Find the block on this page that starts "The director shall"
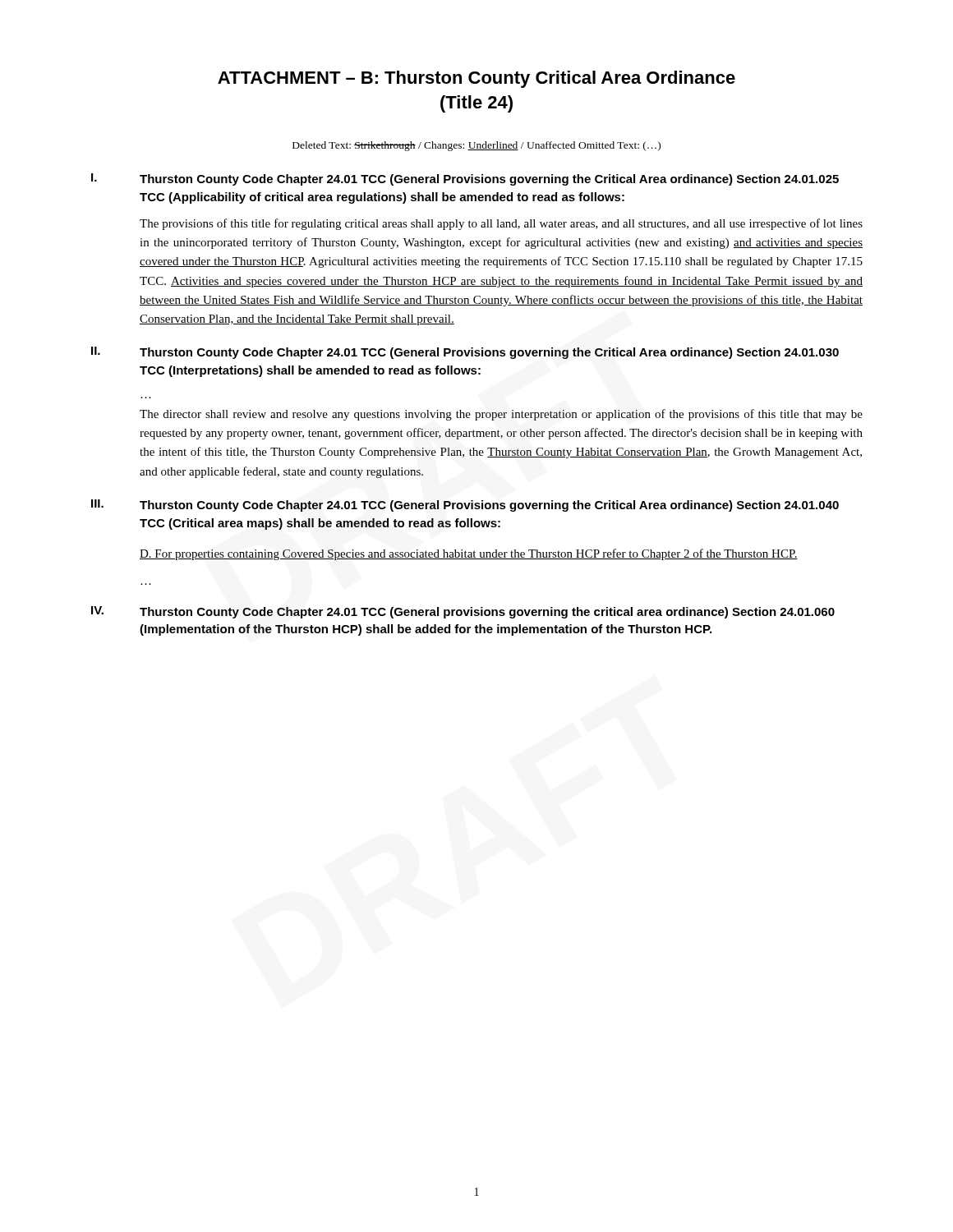 (501, 443)
